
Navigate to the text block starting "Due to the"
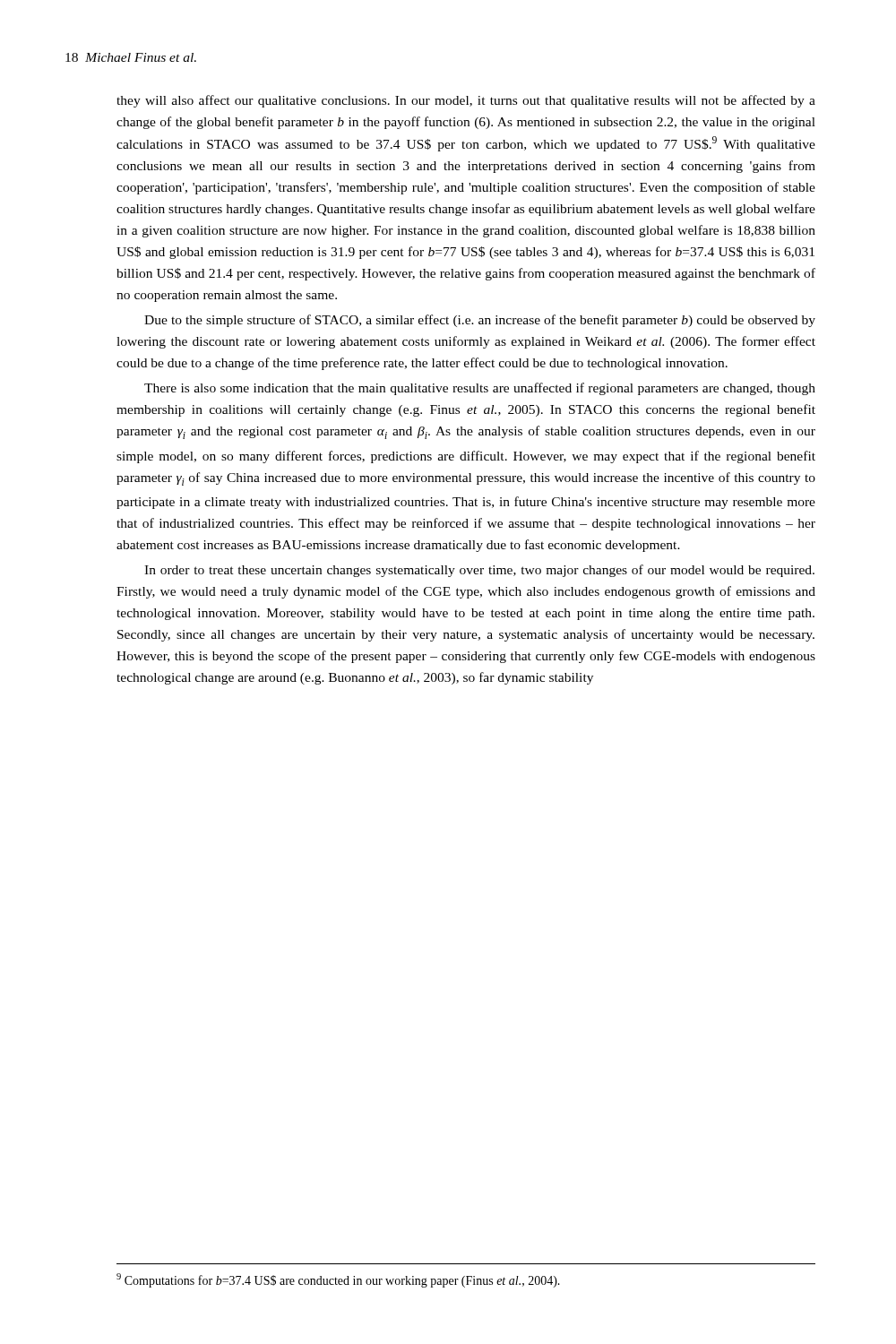(466, 342)
